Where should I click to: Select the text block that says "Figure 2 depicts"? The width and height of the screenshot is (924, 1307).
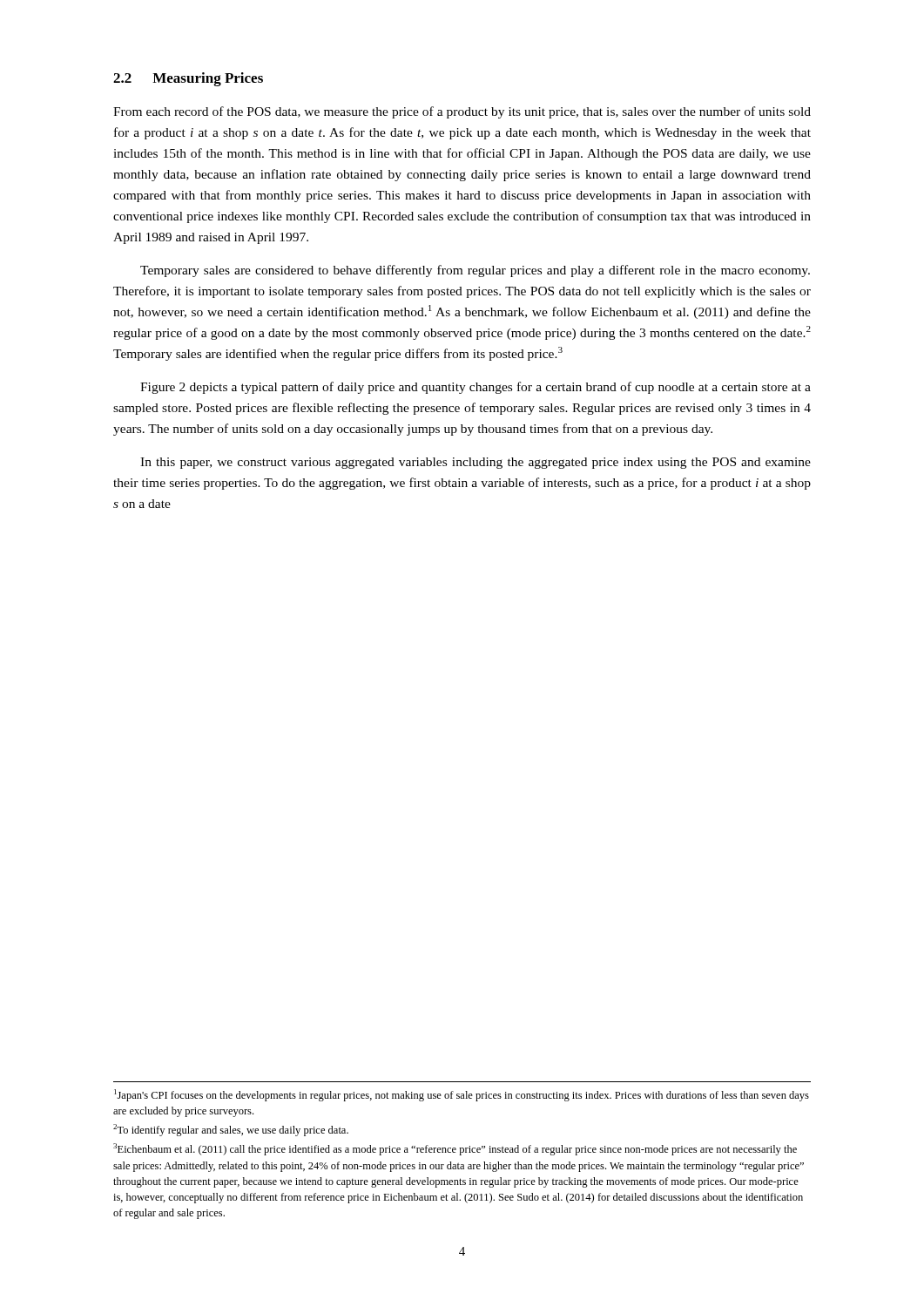(x=462, y=408)
